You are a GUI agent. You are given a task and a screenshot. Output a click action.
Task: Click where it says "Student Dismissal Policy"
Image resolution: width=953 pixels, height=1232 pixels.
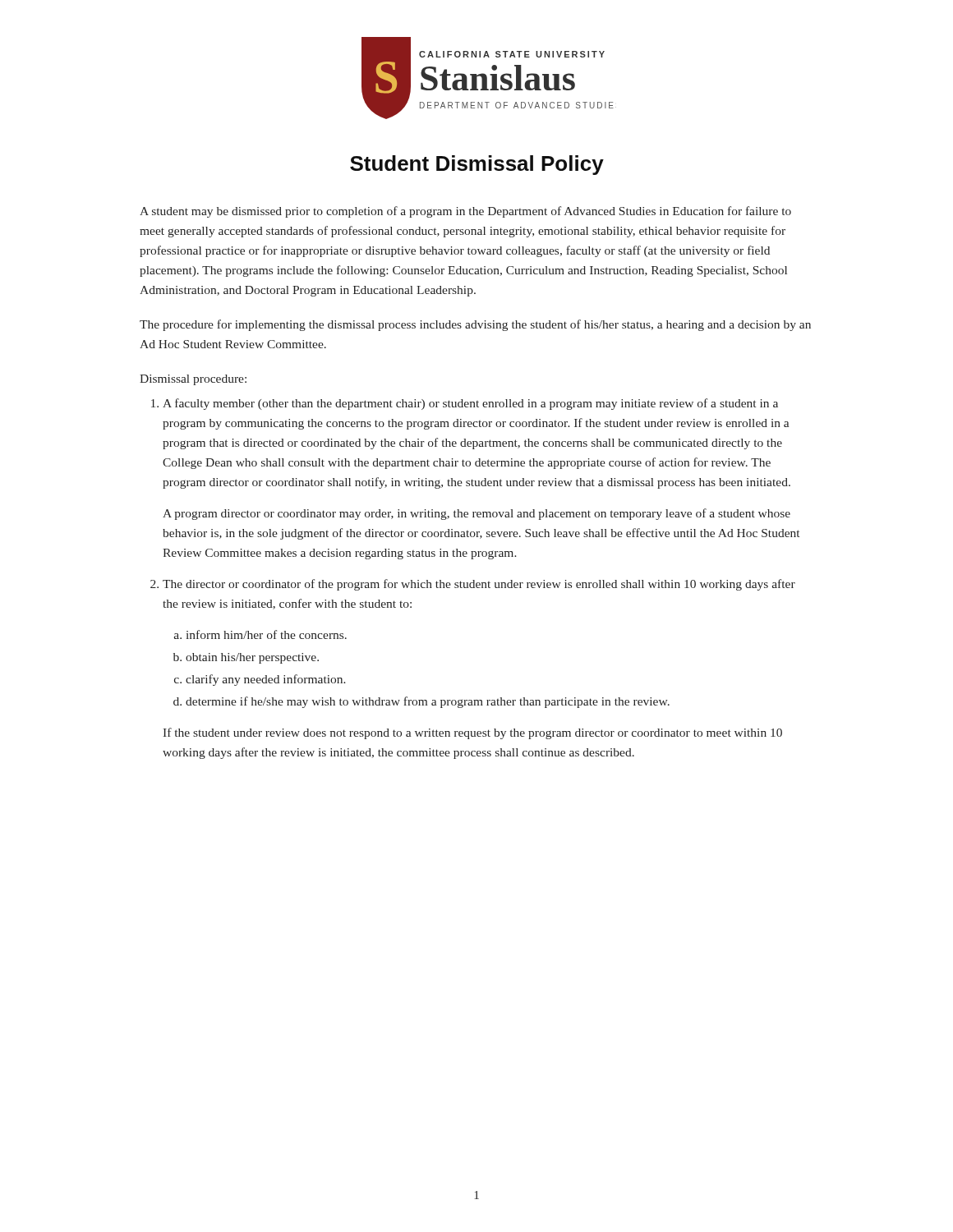[476, 164]
